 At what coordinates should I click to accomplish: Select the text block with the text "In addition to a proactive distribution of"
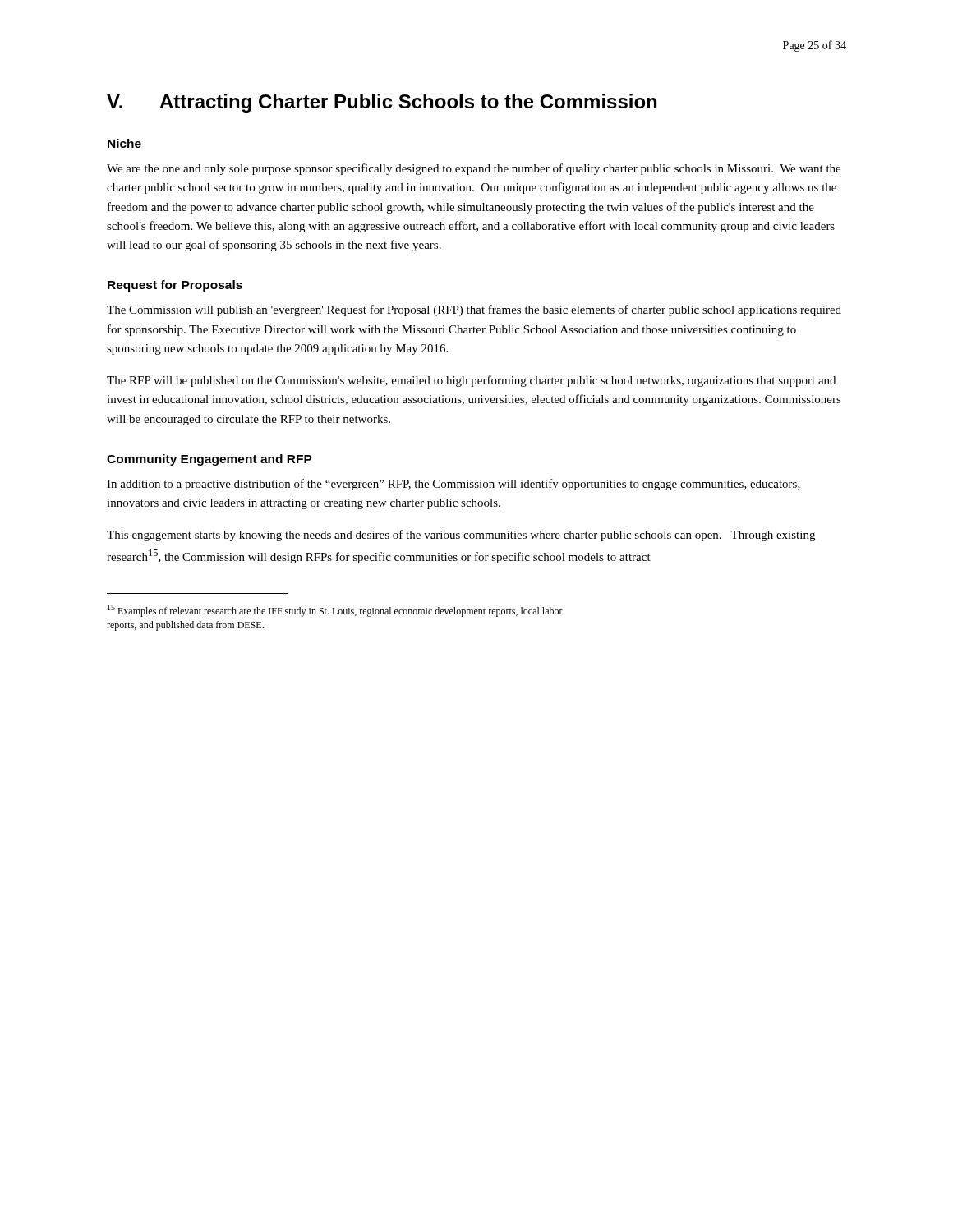click(454, 493)
